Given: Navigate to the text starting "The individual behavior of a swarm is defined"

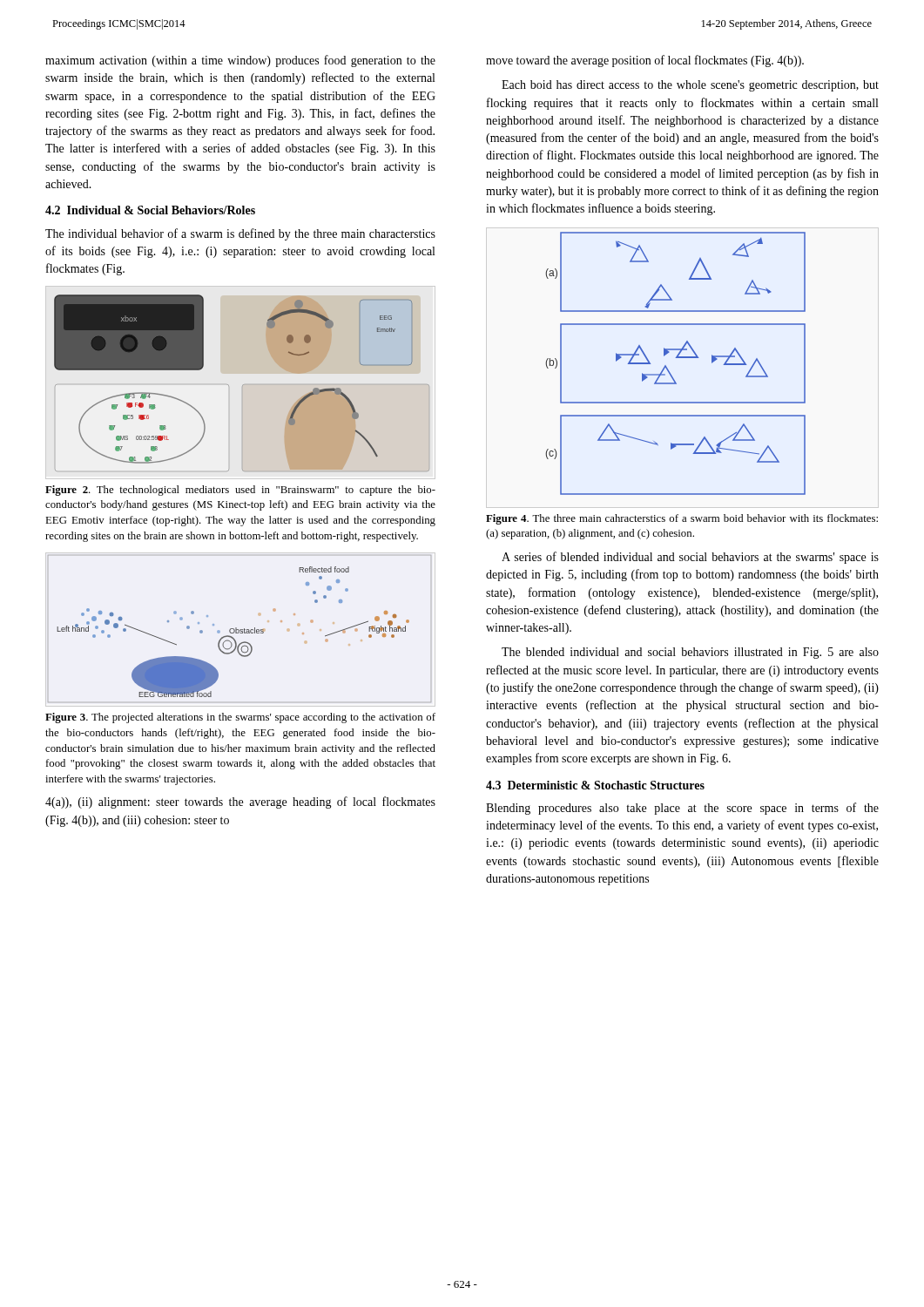Looking at the screenshot, I should pos(240,252).
